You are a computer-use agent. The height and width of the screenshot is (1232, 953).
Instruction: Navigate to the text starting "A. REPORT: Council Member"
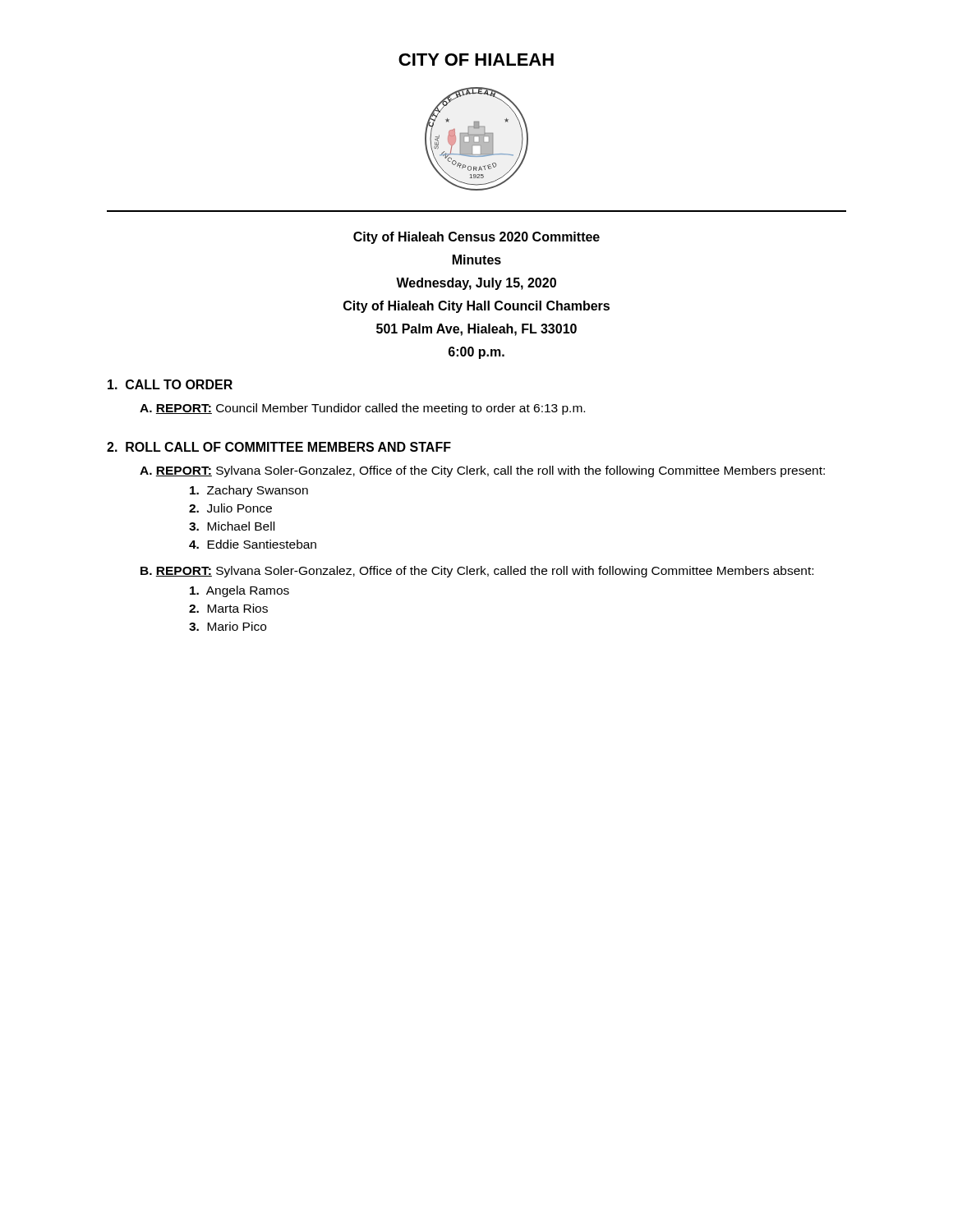pos(363,408)
